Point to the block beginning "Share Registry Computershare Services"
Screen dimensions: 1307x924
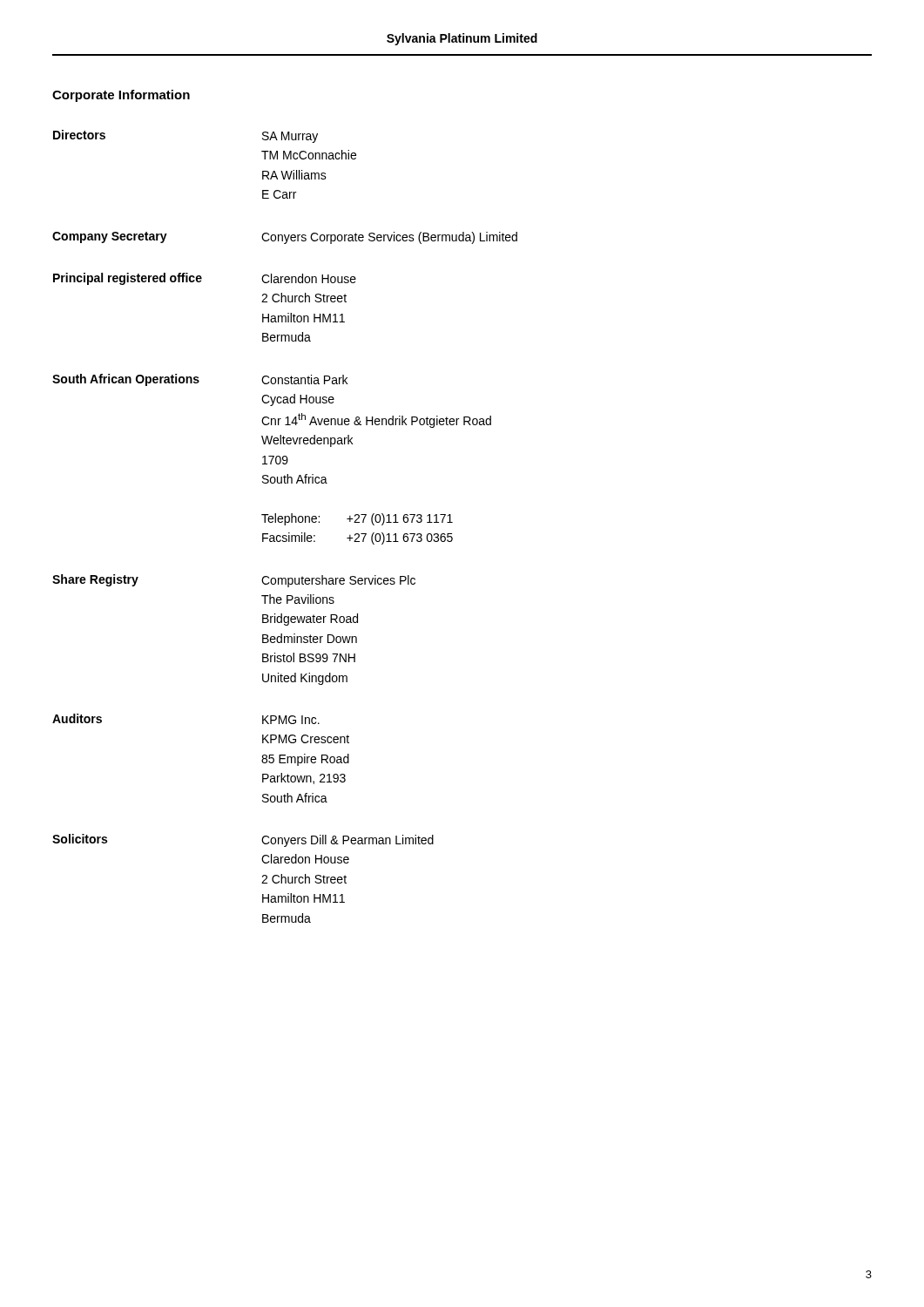tap(101, 581)
